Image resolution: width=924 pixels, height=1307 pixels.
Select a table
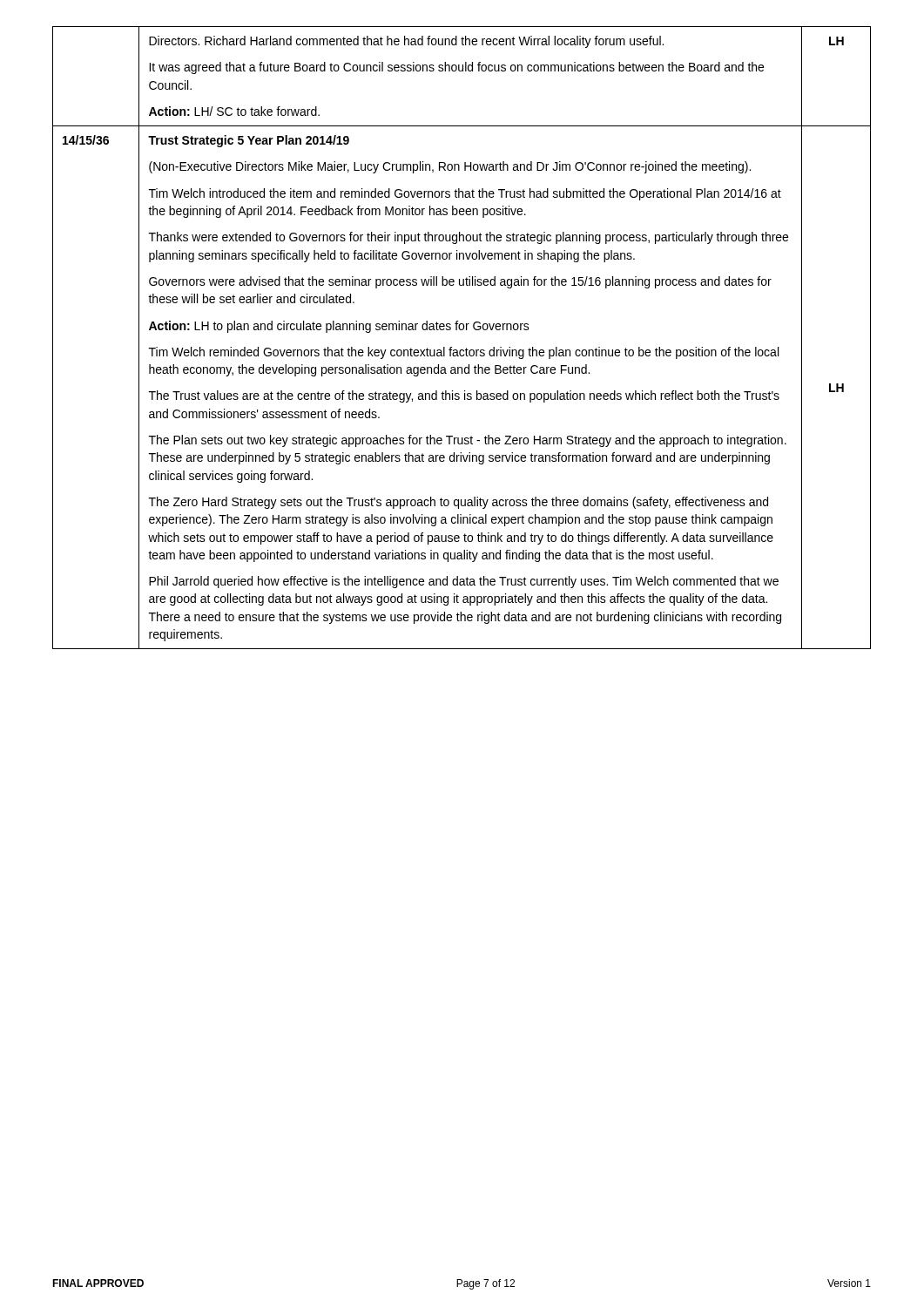point(462,338)
